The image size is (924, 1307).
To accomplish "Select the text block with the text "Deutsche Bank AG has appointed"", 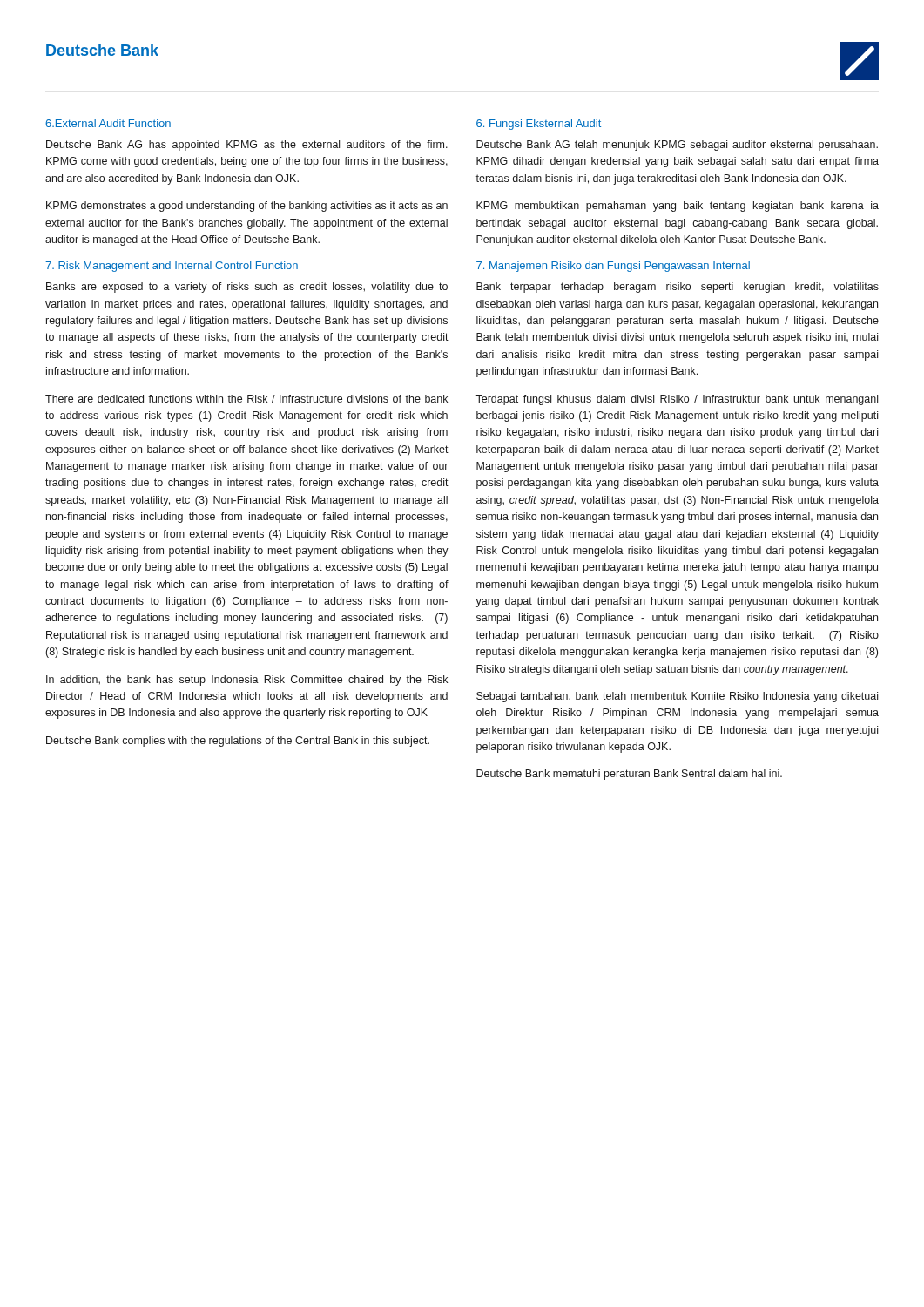I will pos(247,162).
